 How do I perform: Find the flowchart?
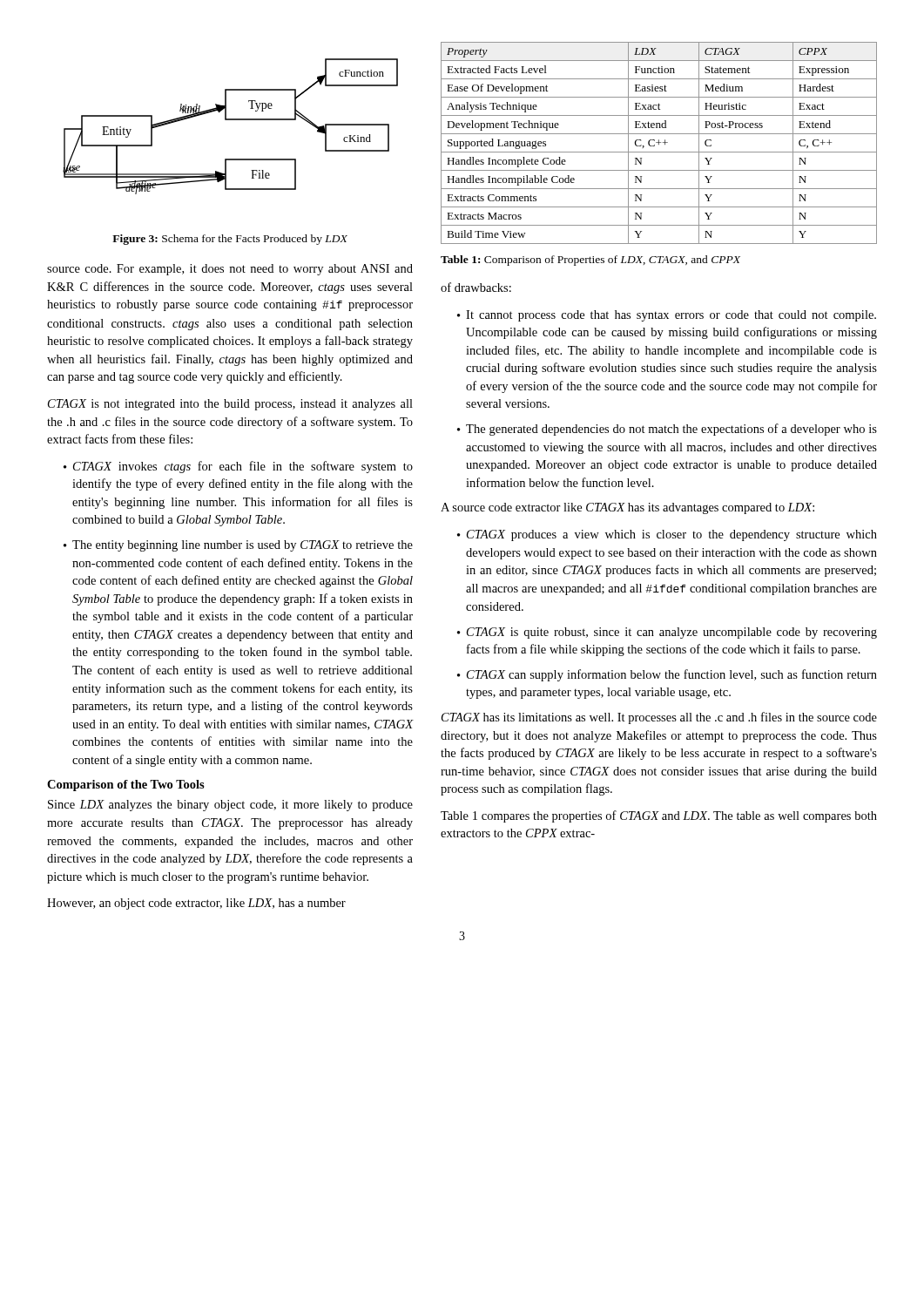coord(230,133)
